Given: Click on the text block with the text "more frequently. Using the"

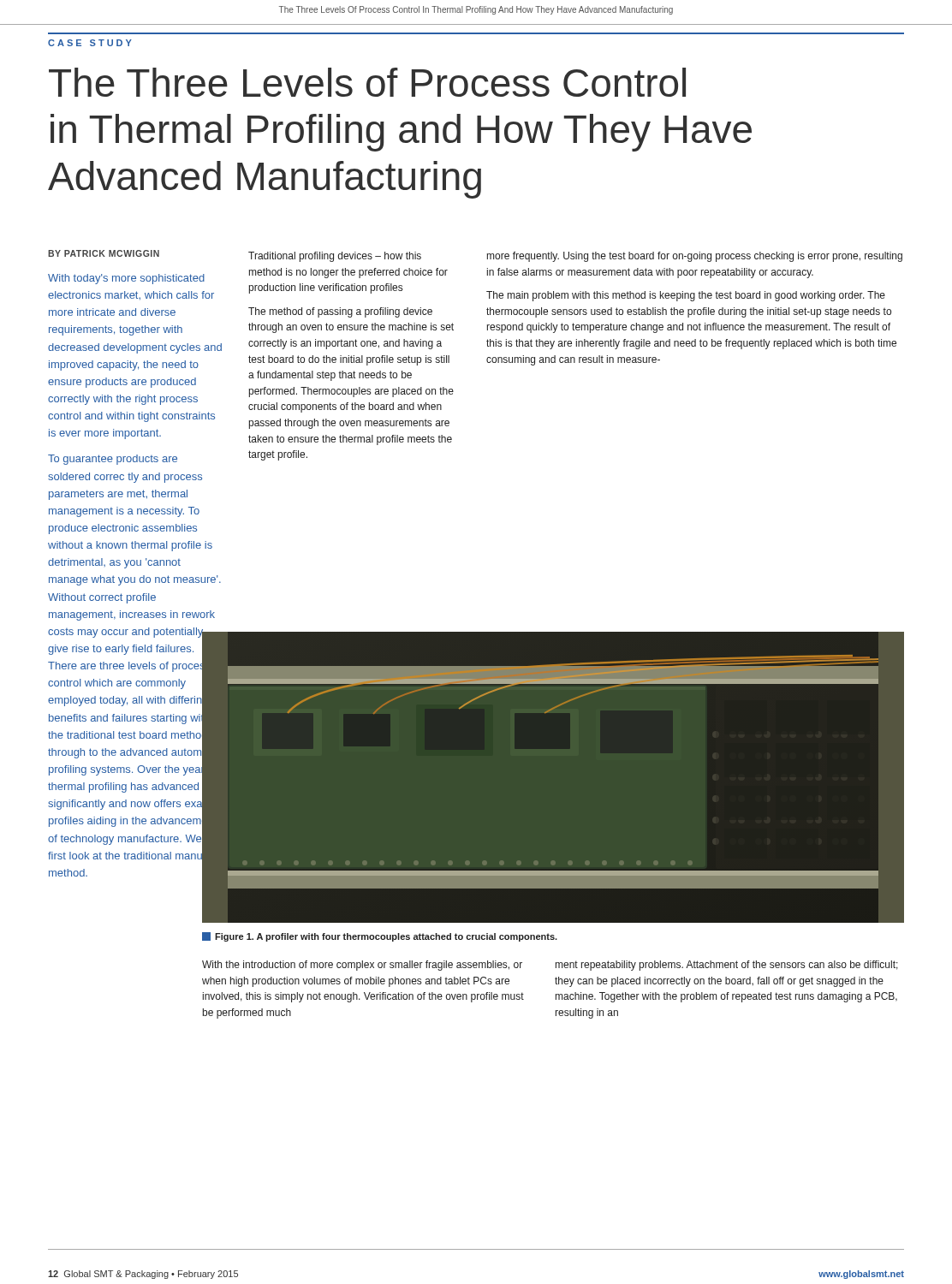Looking at the screenshot, I should [x=695, y=308].
